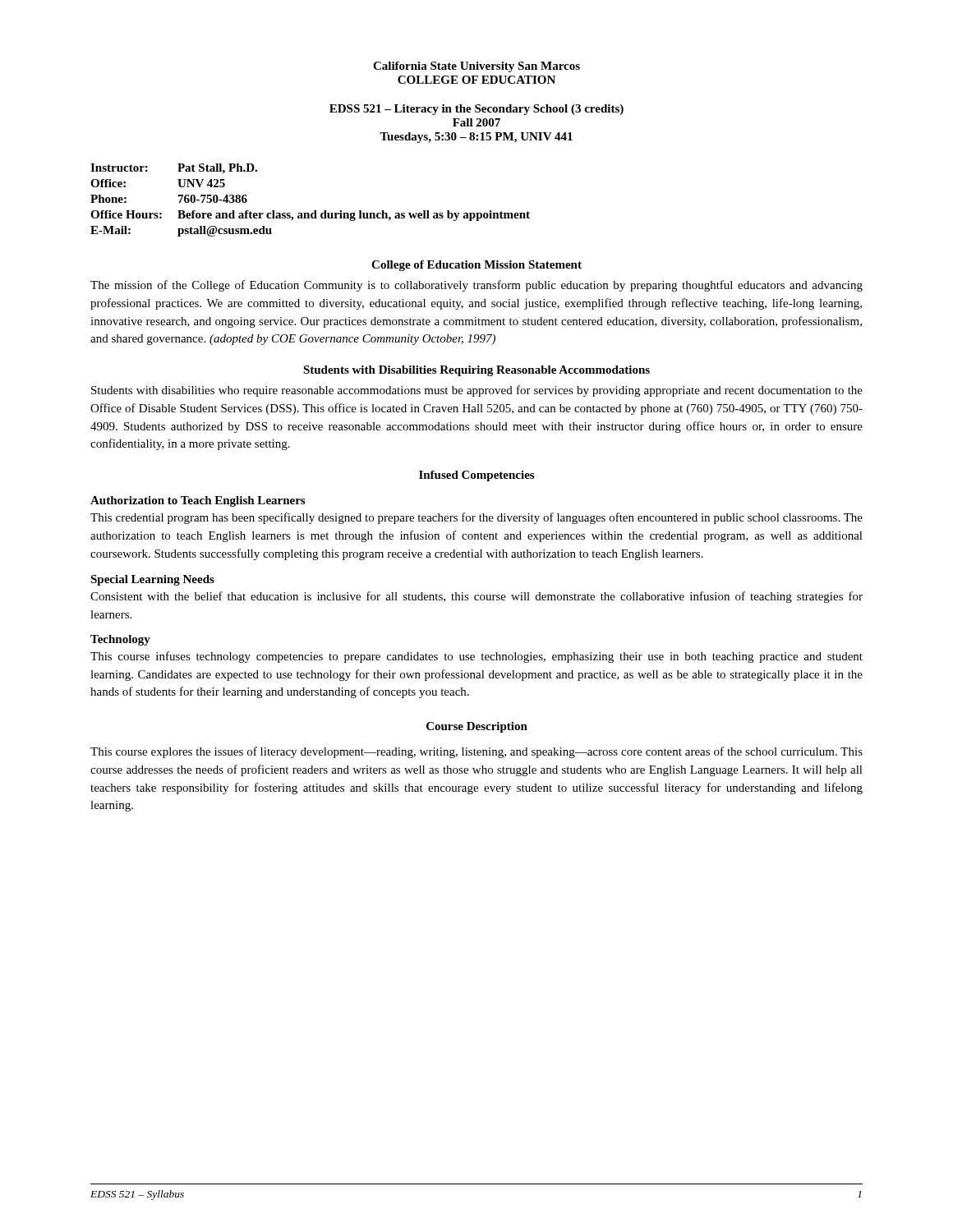This screenshot has width=953, height=1232.
Task: Select the section header containing "Authorization to Teach English"
Action: pyautogui.click(x=198, y=500)
